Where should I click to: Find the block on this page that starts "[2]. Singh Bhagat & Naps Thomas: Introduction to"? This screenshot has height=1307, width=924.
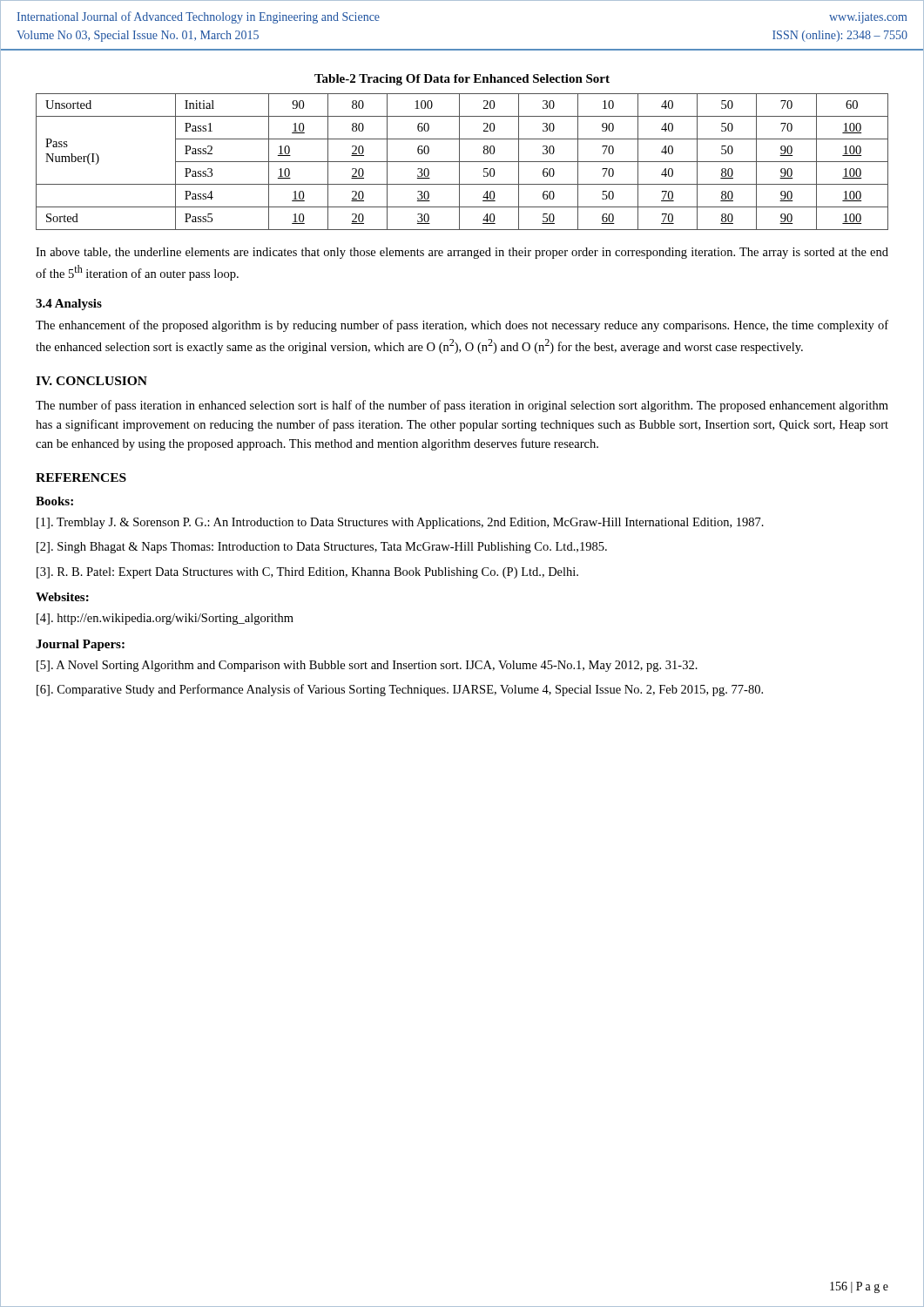coord(322,547)
